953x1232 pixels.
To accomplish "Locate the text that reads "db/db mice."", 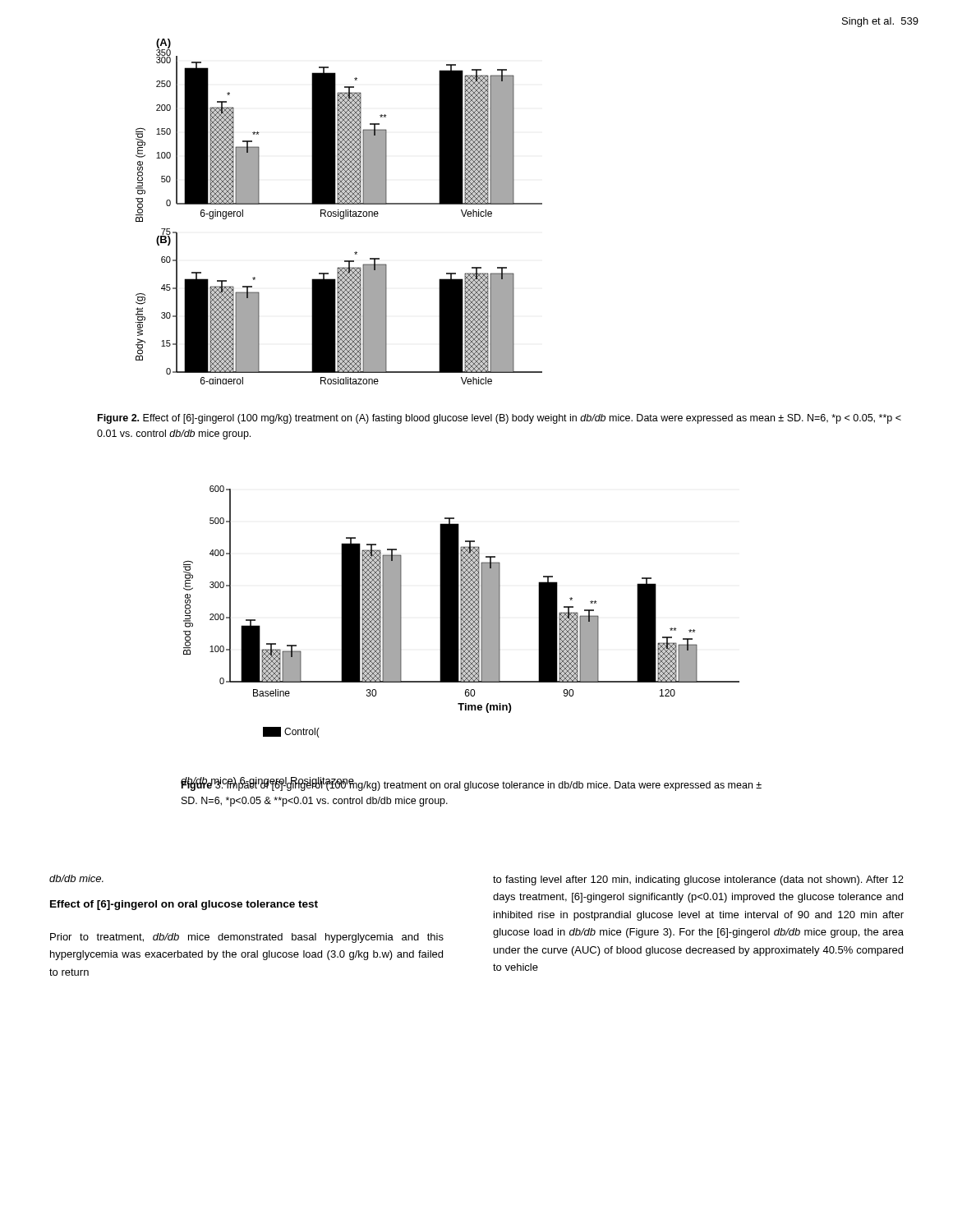I will coord(77,878).
